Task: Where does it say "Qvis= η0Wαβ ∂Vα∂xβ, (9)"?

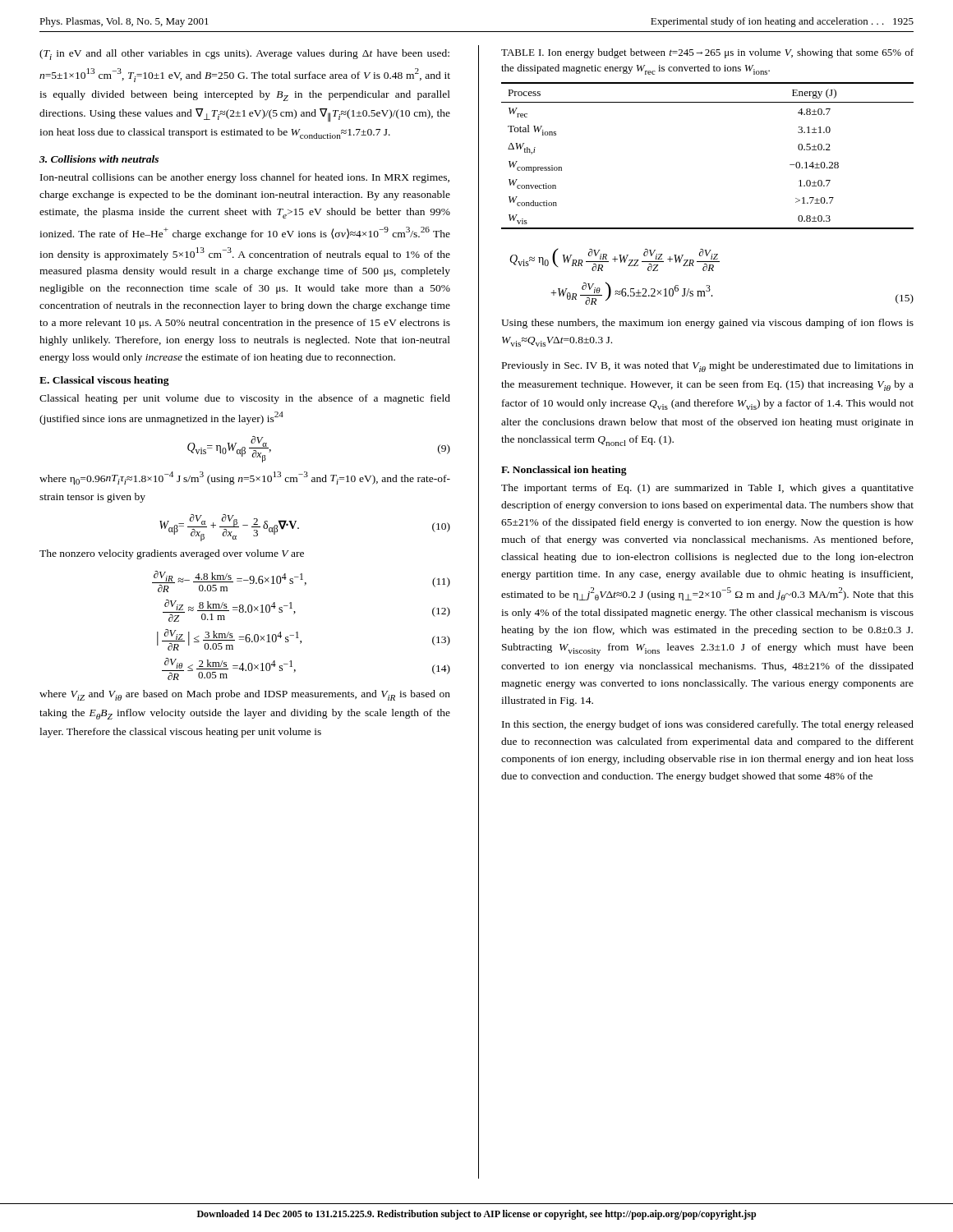Action: [245, 448]
